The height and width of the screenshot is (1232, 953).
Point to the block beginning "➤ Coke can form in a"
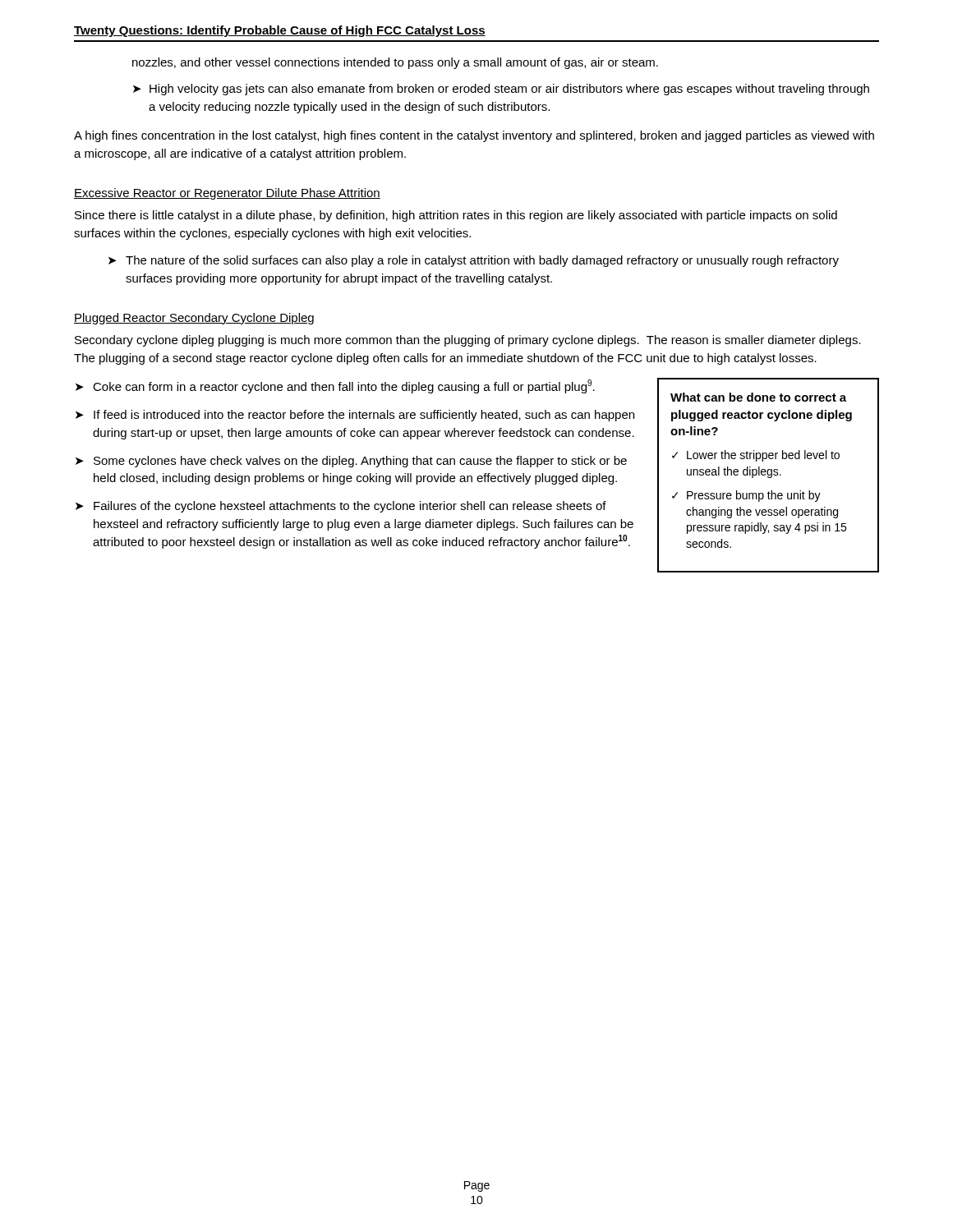[x=358, y=387]
